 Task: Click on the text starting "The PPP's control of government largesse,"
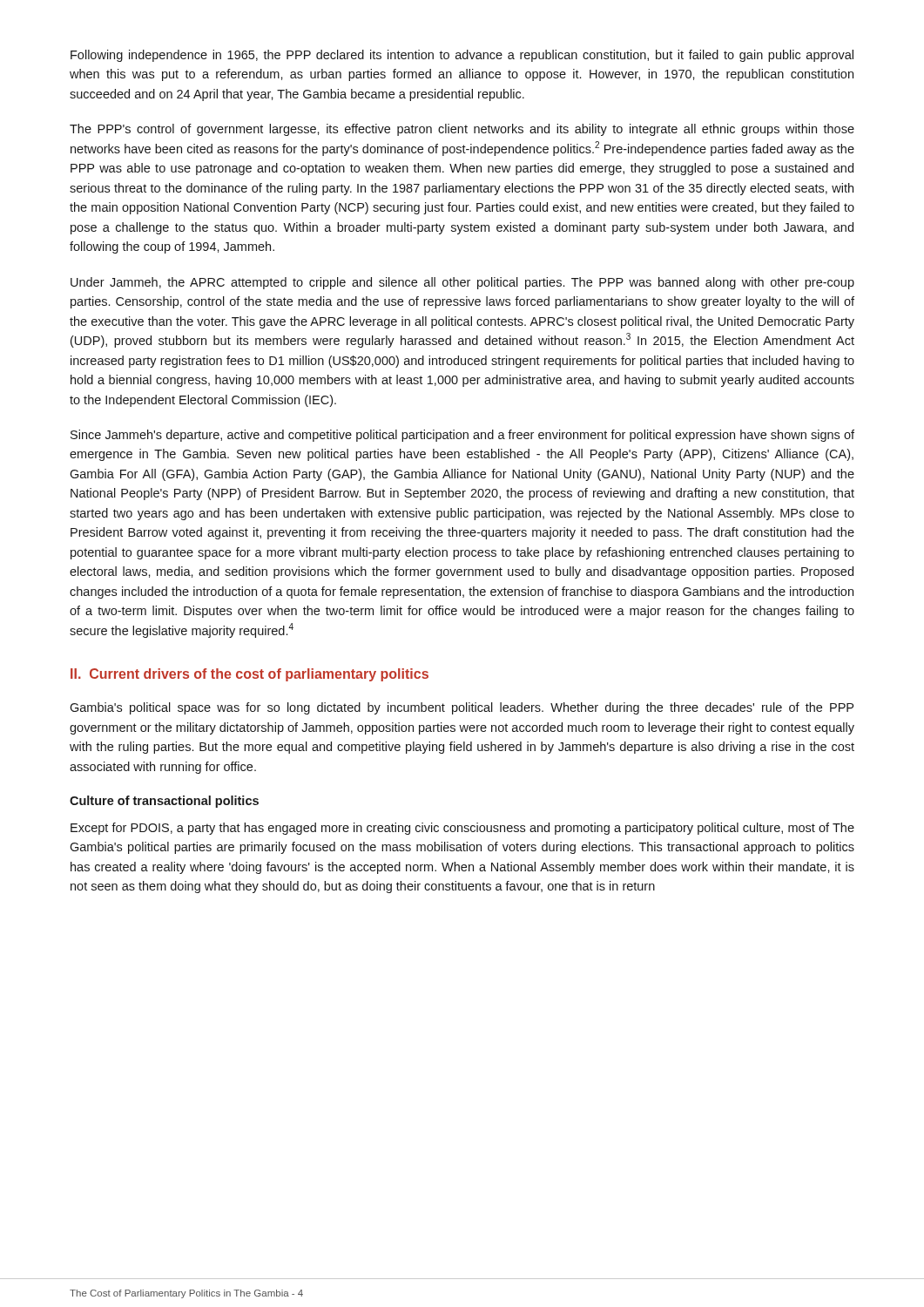tap(462, 188)
